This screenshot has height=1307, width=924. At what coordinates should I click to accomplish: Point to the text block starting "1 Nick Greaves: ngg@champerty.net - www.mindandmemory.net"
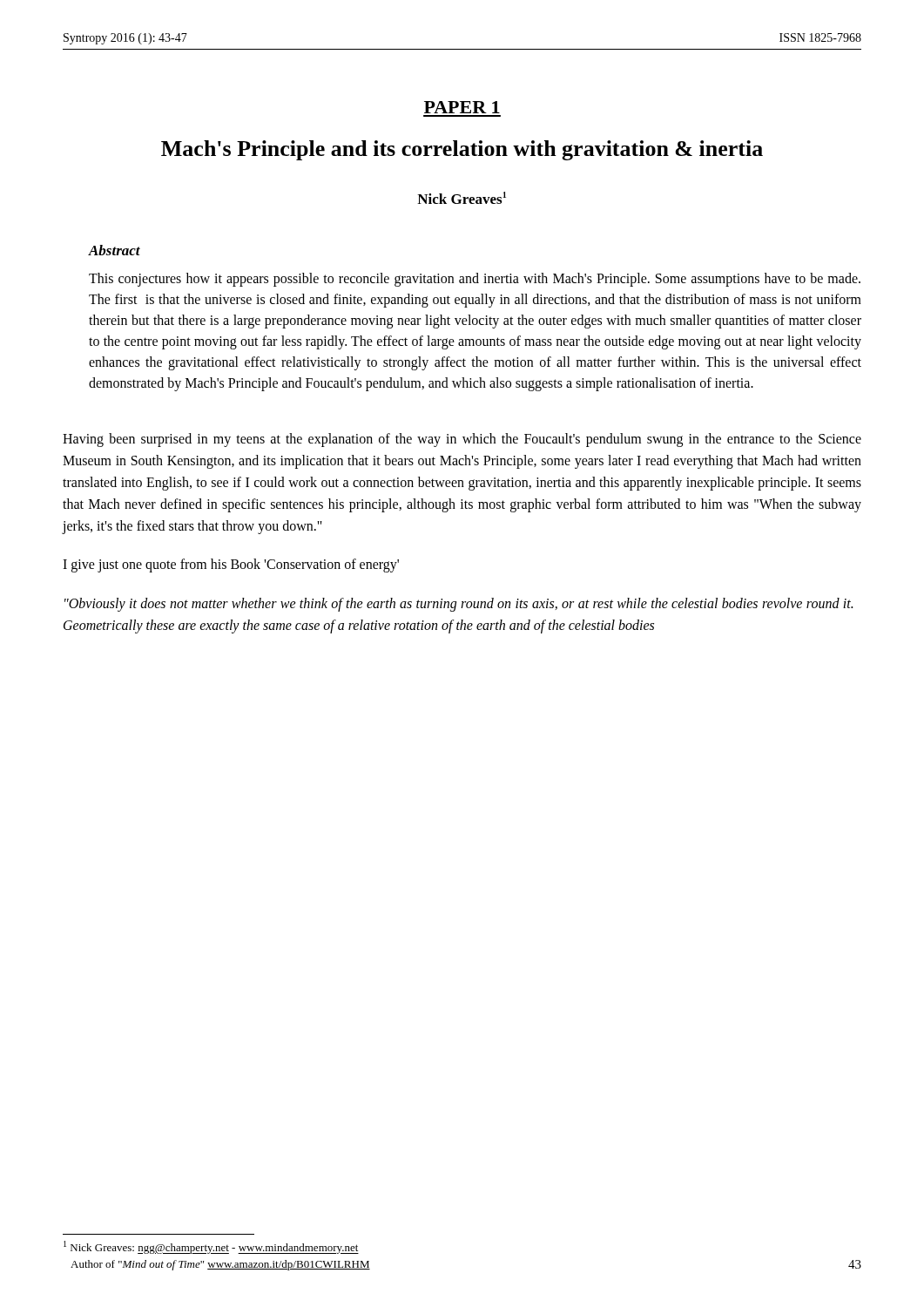[x=211, y=1247]
